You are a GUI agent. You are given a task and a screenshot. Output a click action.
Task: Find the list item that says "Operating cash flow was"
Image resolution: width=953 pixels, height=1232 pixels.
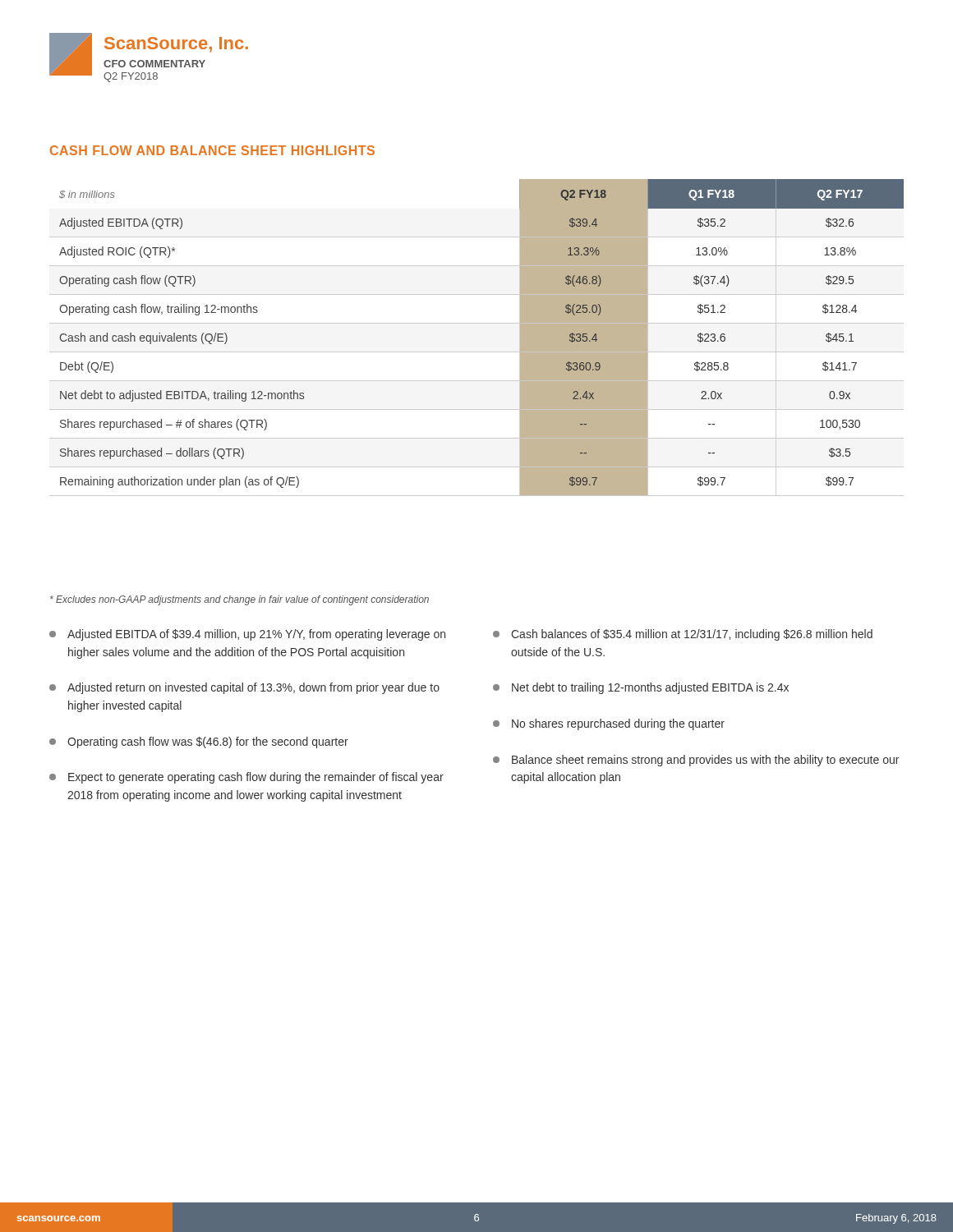tap(199, 742)
